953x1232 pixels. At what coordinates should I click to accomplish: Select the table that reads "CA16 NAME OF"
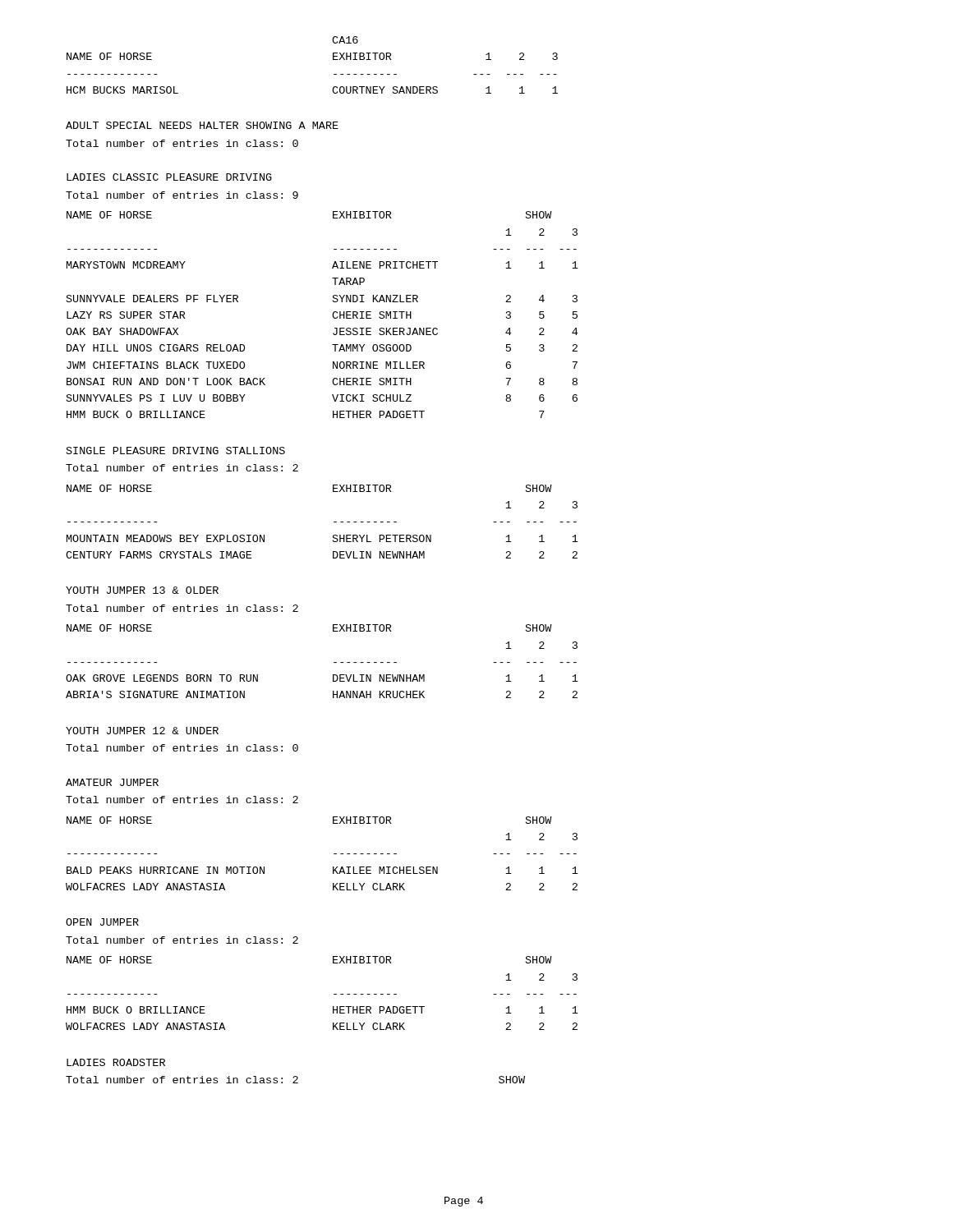click(476, 66)
